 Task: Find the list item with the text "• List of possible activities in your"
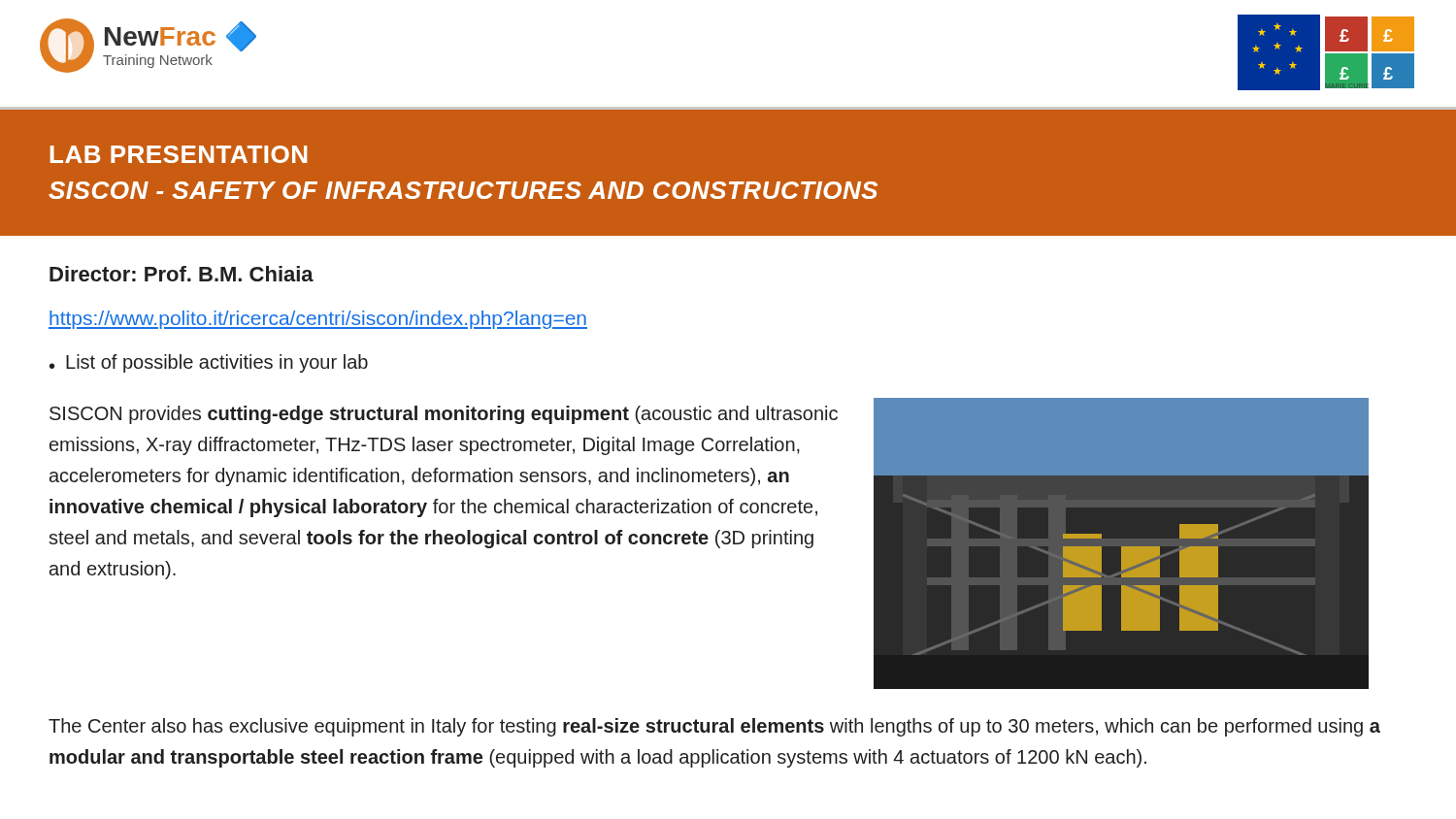[208, 366]
